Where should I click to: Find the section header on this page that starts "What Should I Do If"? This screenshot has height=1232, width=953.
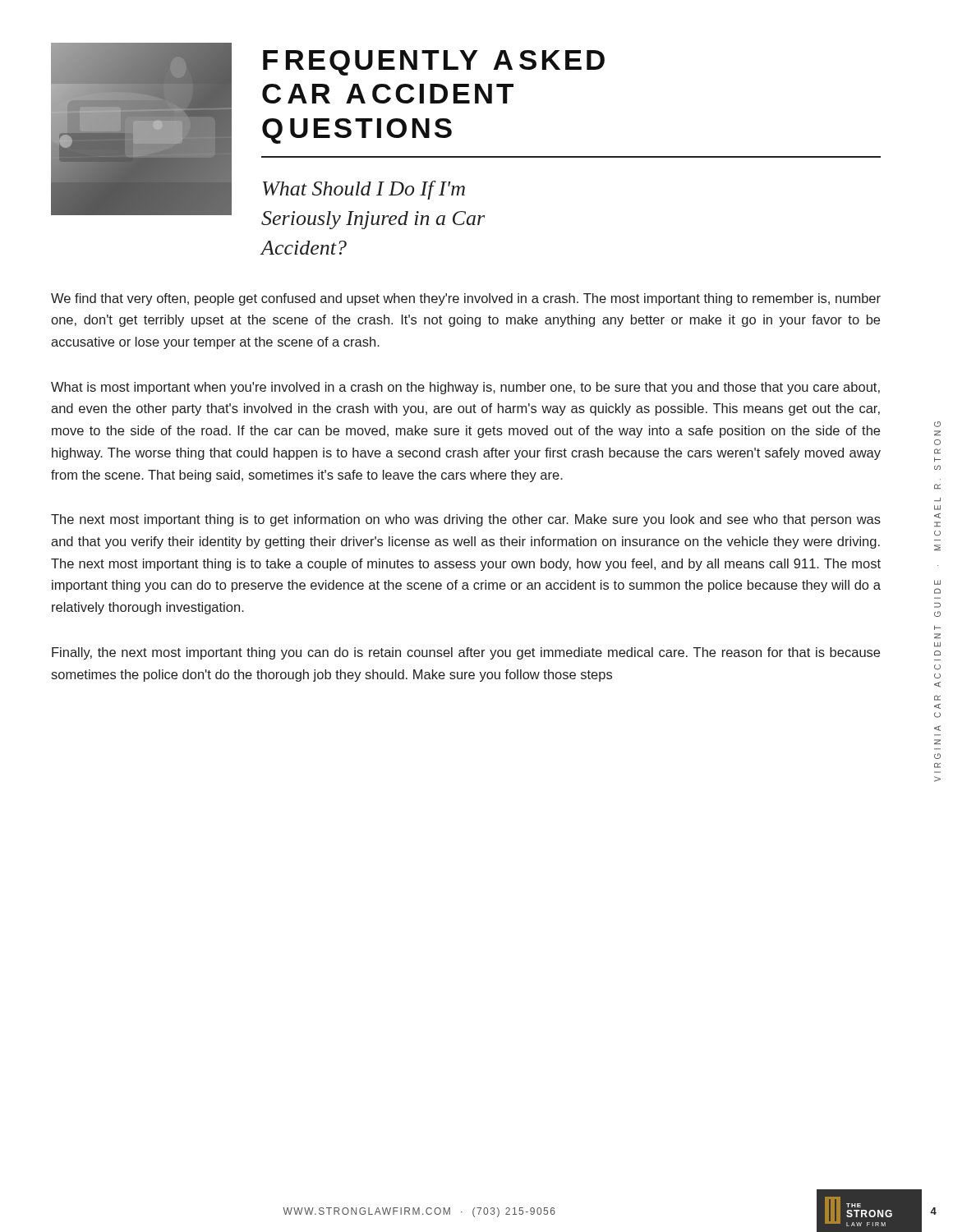pos(373,218)
